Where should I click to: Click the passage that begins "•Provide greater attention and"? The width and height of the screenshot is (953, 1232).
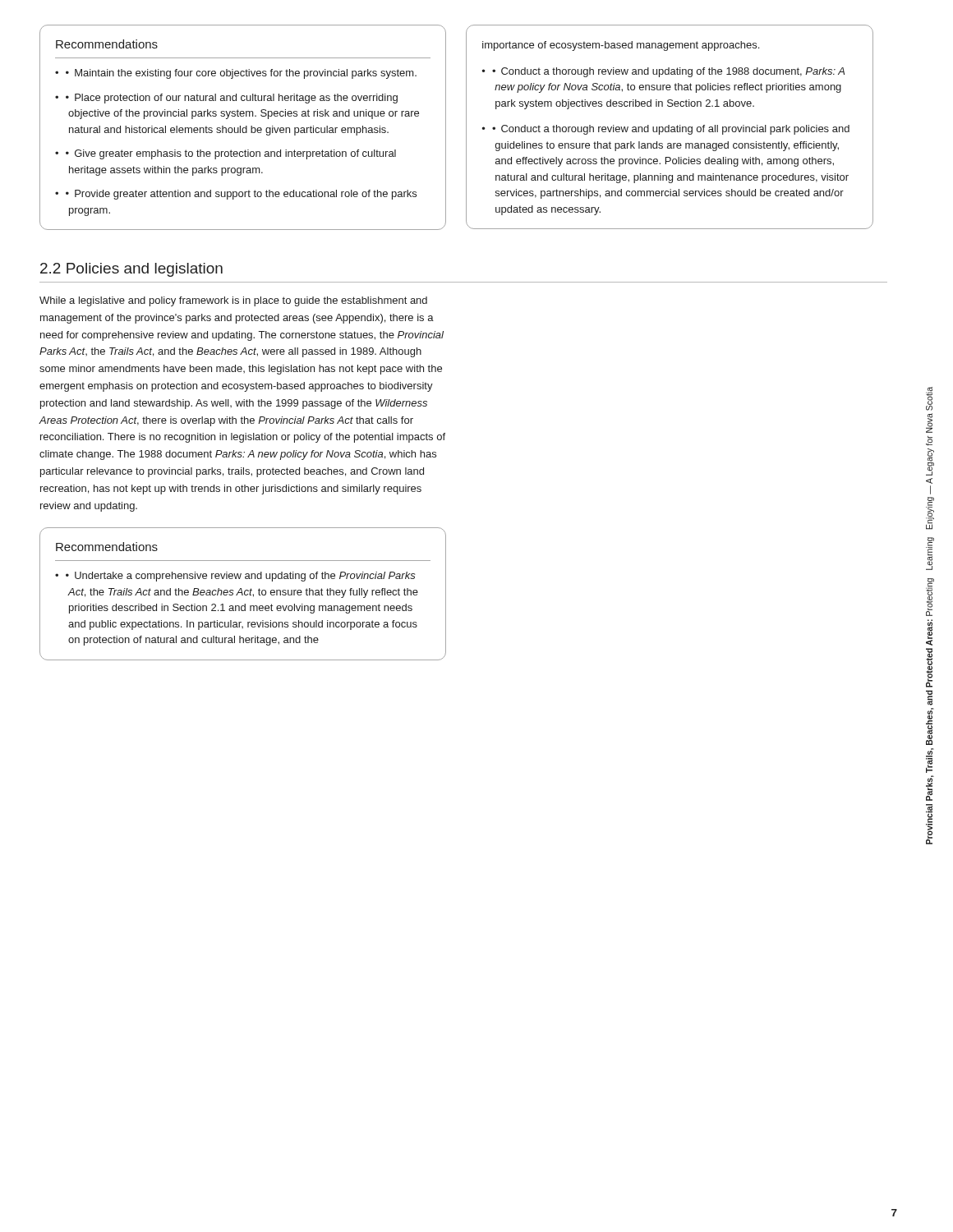pyautogui.click(x=241, y=201)
